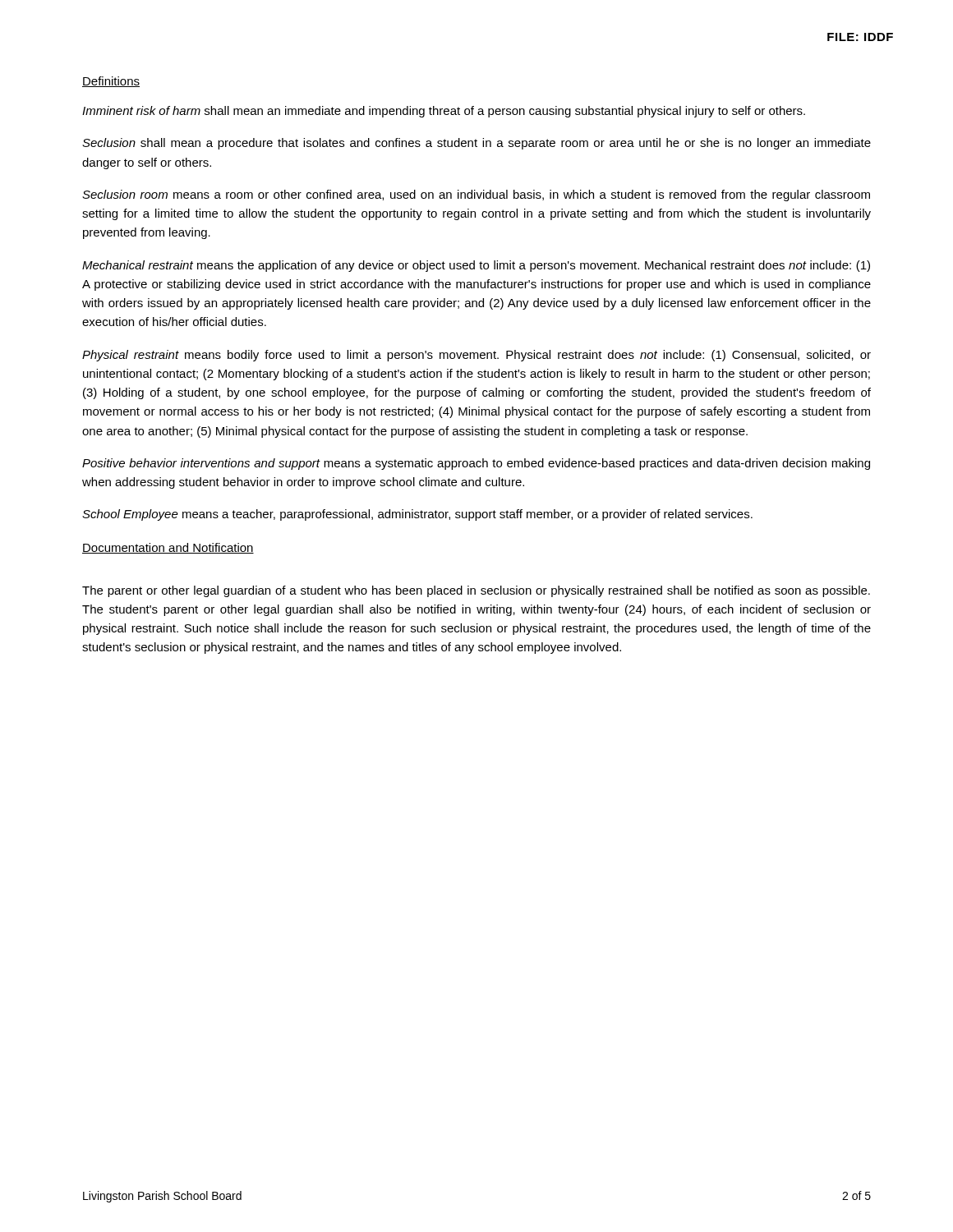
Task: Find the section header with the text "Documentation and Notification"
Action: click(x=168, y=547)
